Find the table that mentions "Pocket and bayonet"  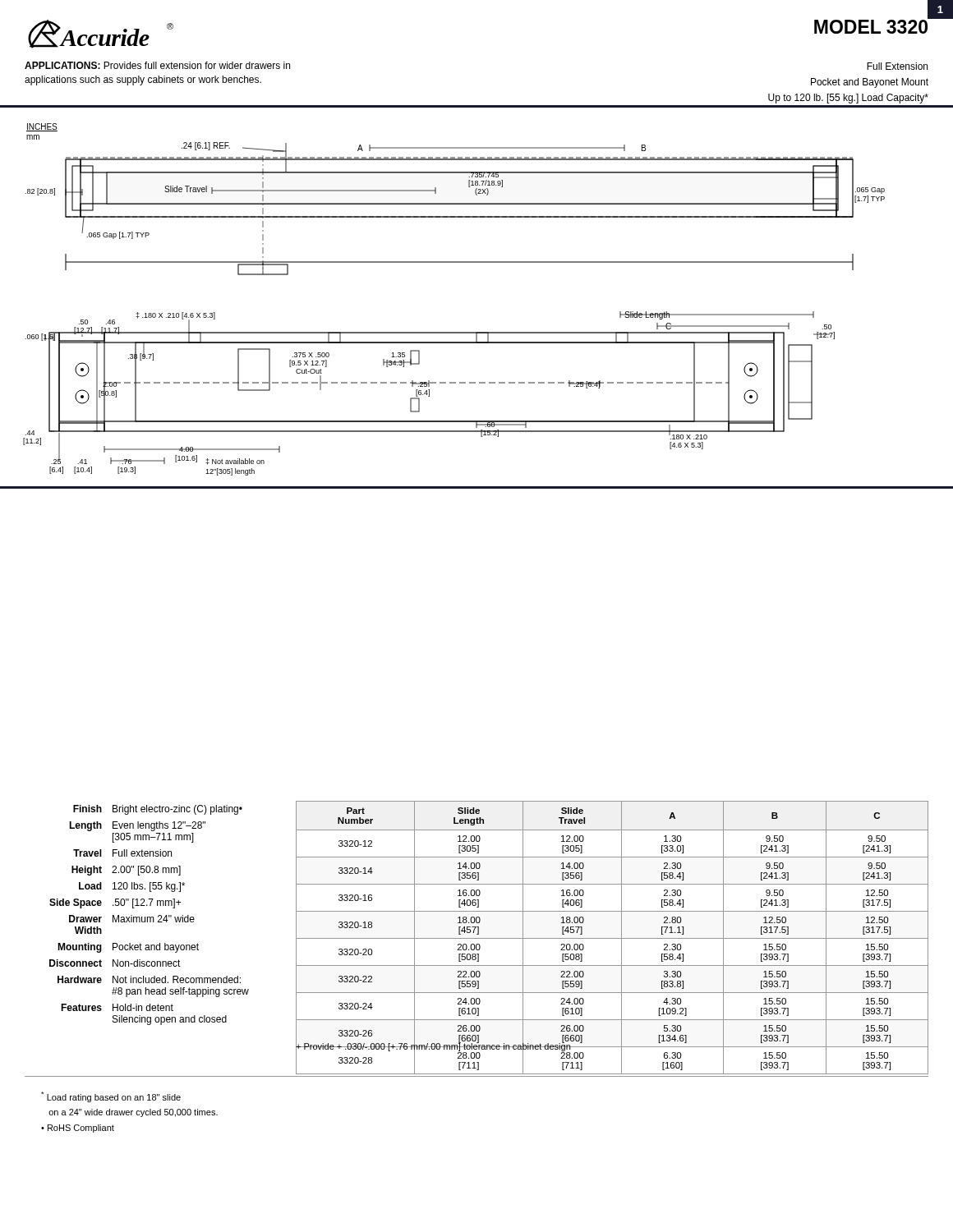pos(152,914)
